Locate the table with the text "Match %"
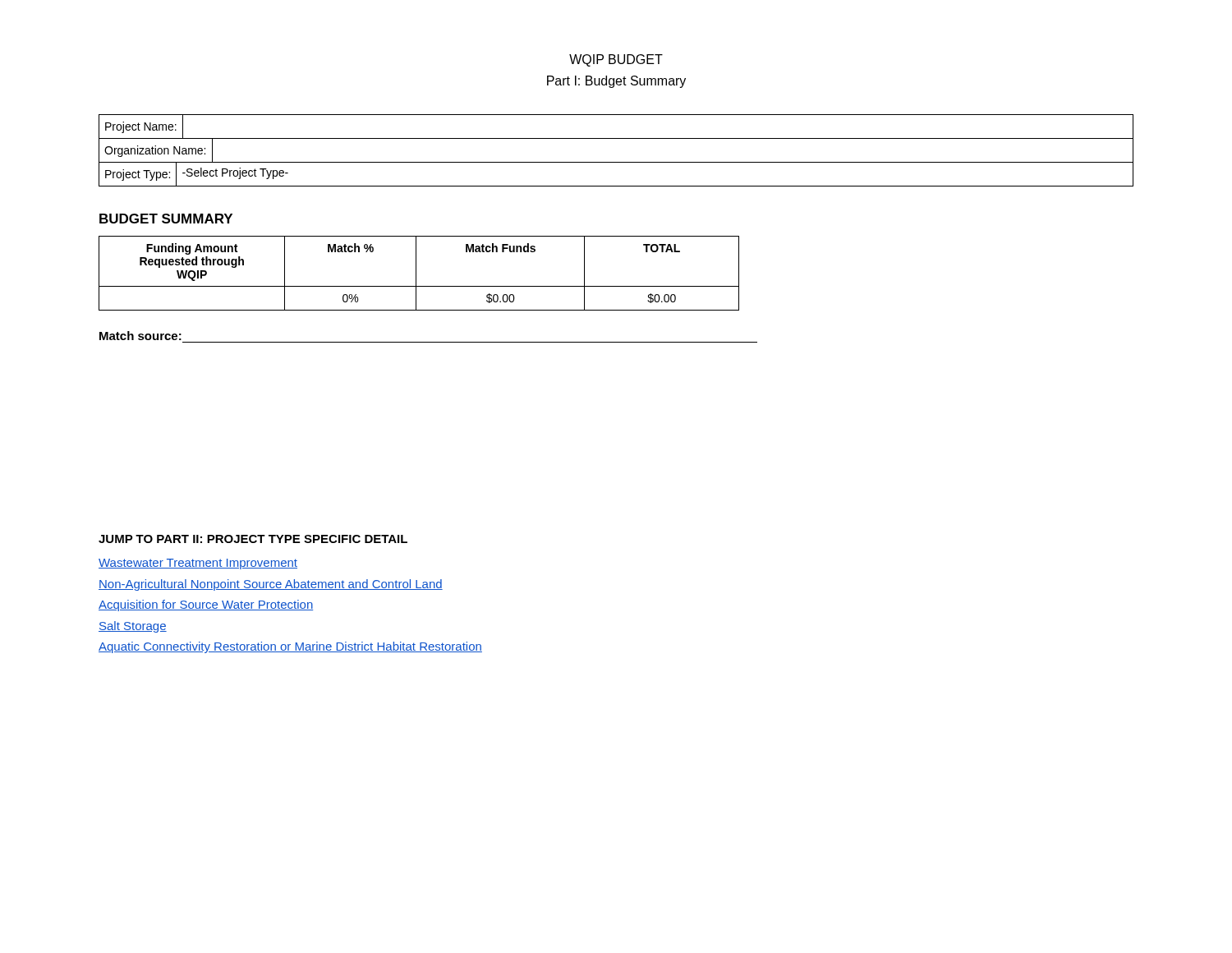1232x953 pixels. tap(616, 273)
